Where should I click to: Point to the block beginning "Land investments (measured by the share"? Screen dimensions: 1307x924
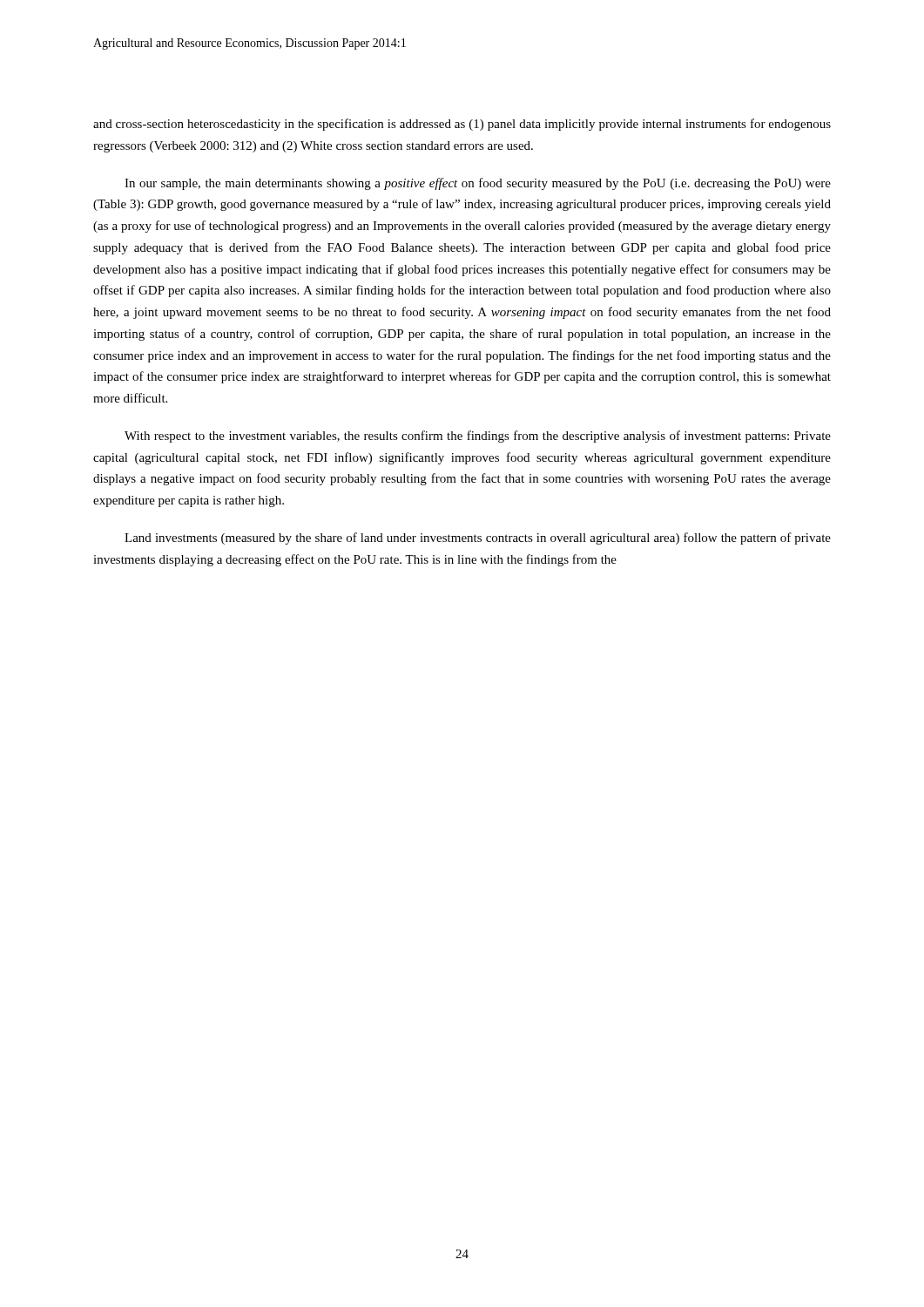462,548
